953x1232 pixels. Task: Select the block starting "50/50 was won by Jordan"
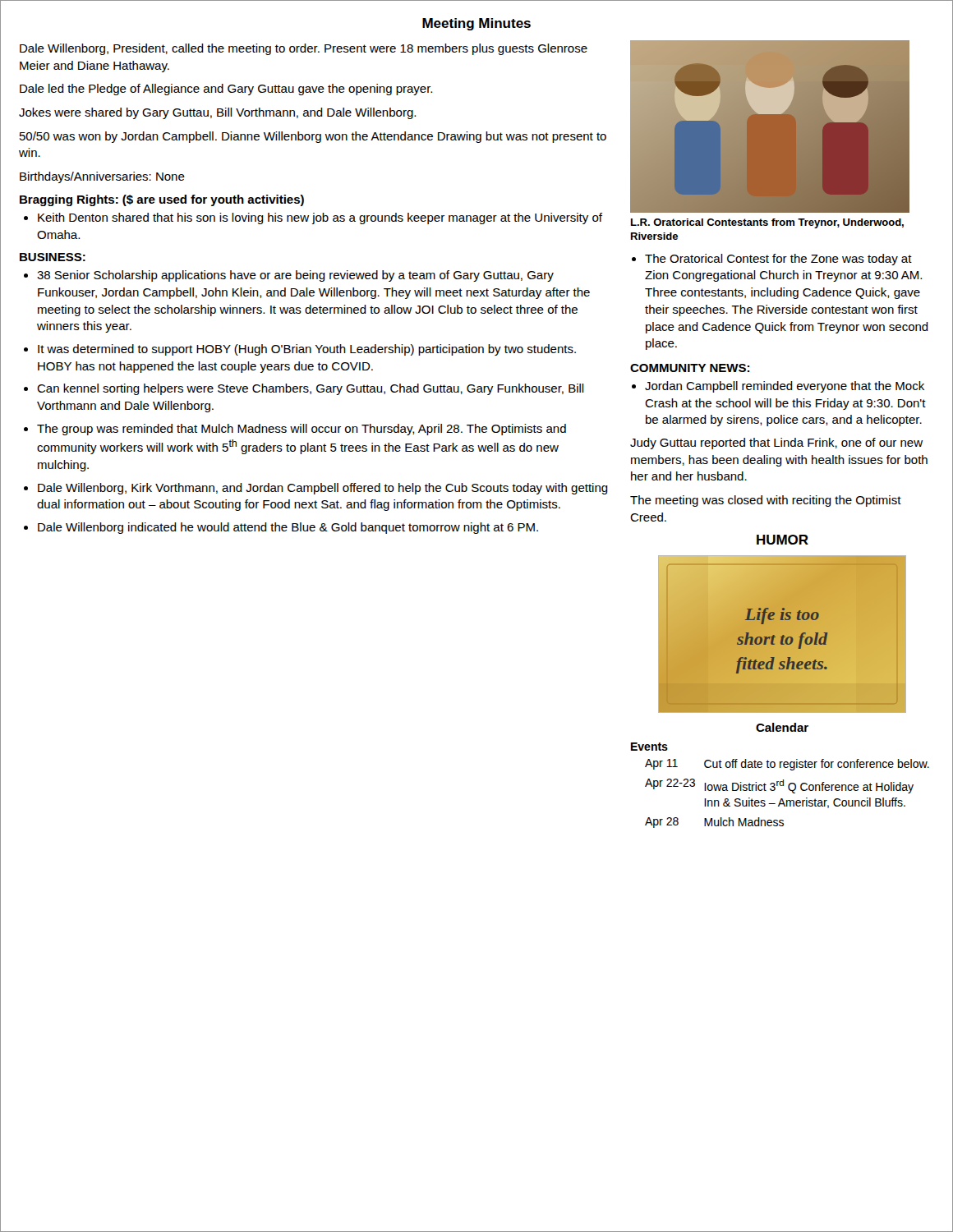(315, 145)
